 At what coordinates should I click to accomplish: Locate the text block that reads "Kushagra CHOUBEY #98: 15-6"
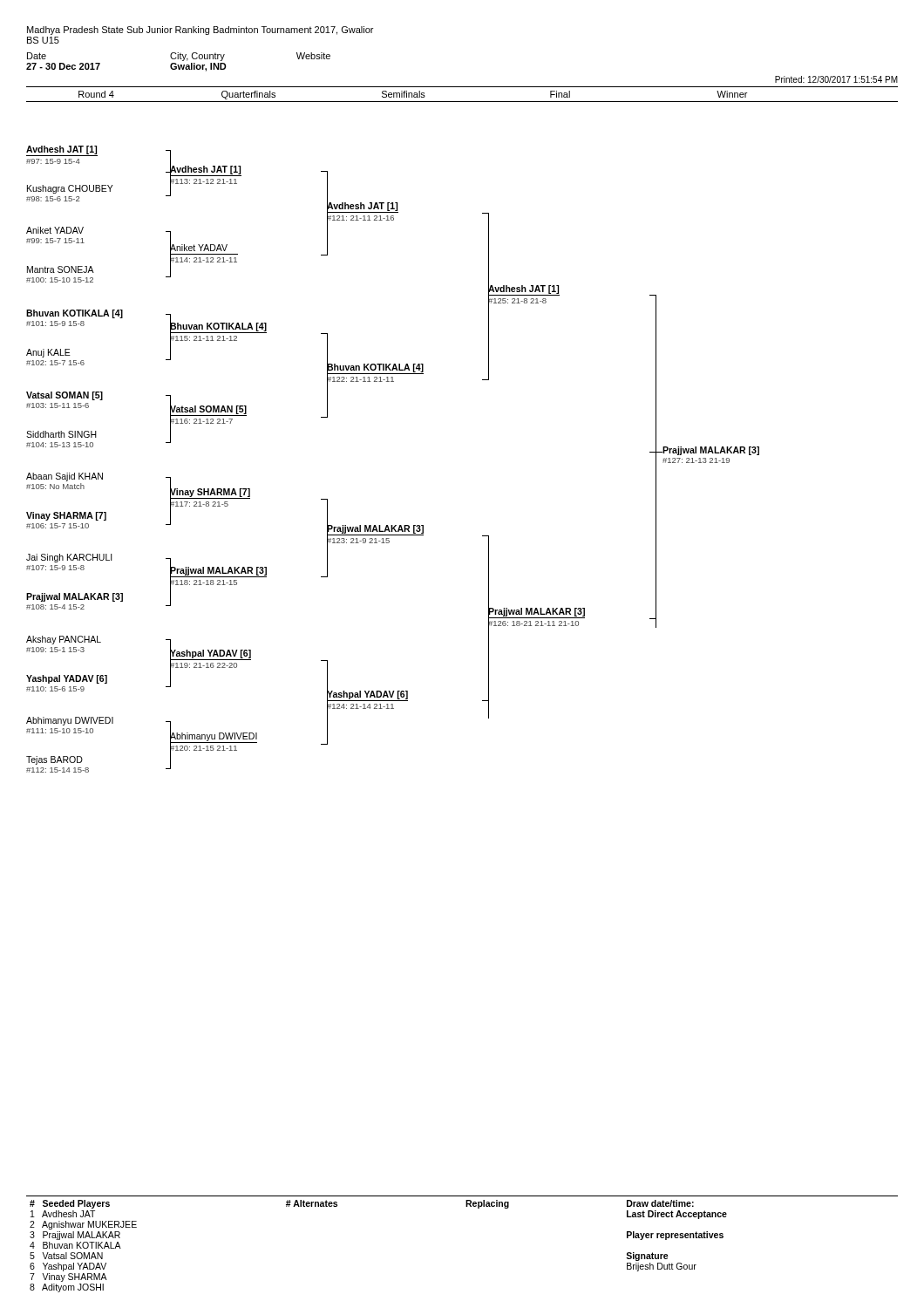coord(70,193)
